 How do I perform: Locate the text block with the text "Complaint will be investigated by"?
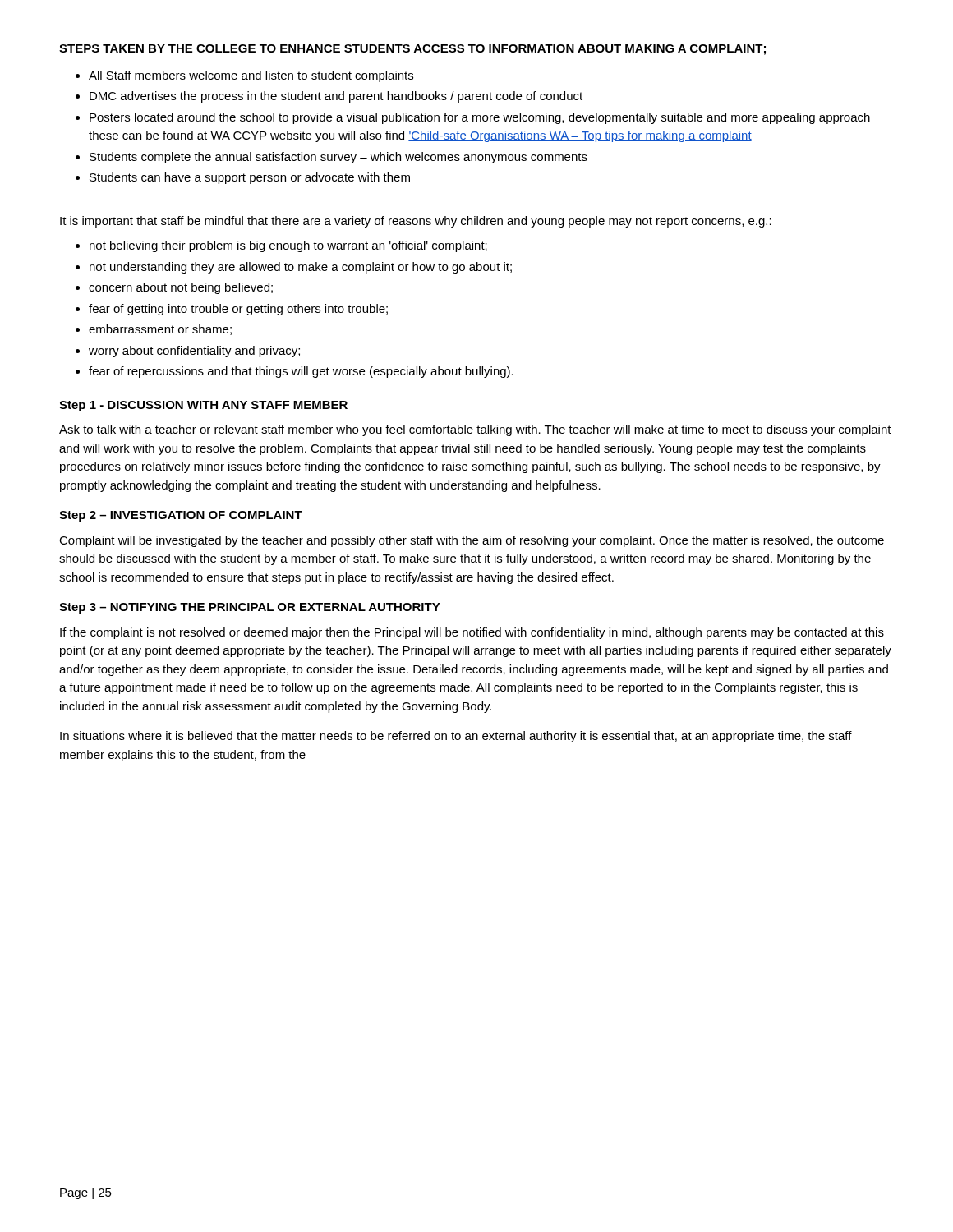(472, 558)
